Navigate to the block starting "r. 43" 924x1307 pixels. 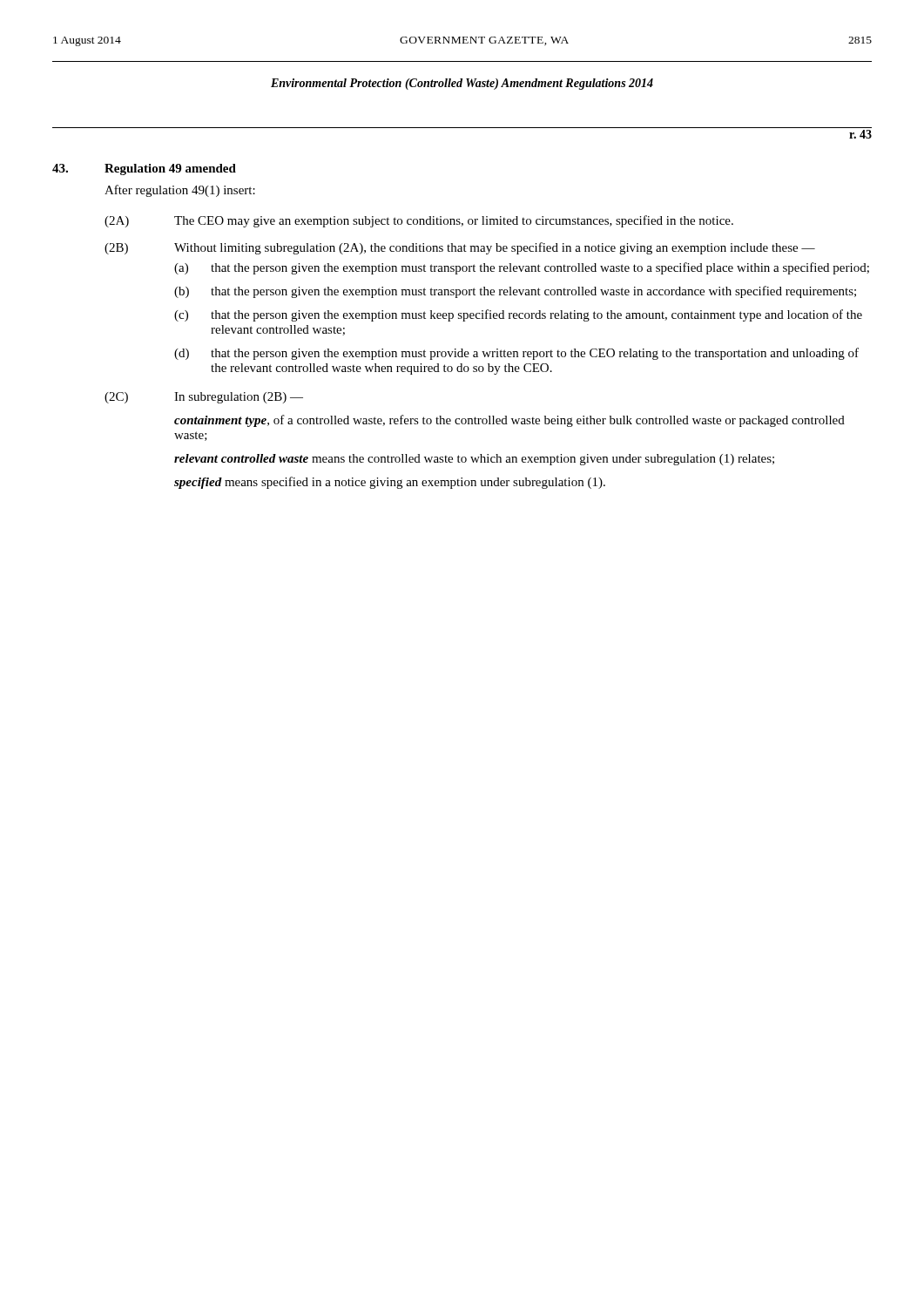click(860, 135)
